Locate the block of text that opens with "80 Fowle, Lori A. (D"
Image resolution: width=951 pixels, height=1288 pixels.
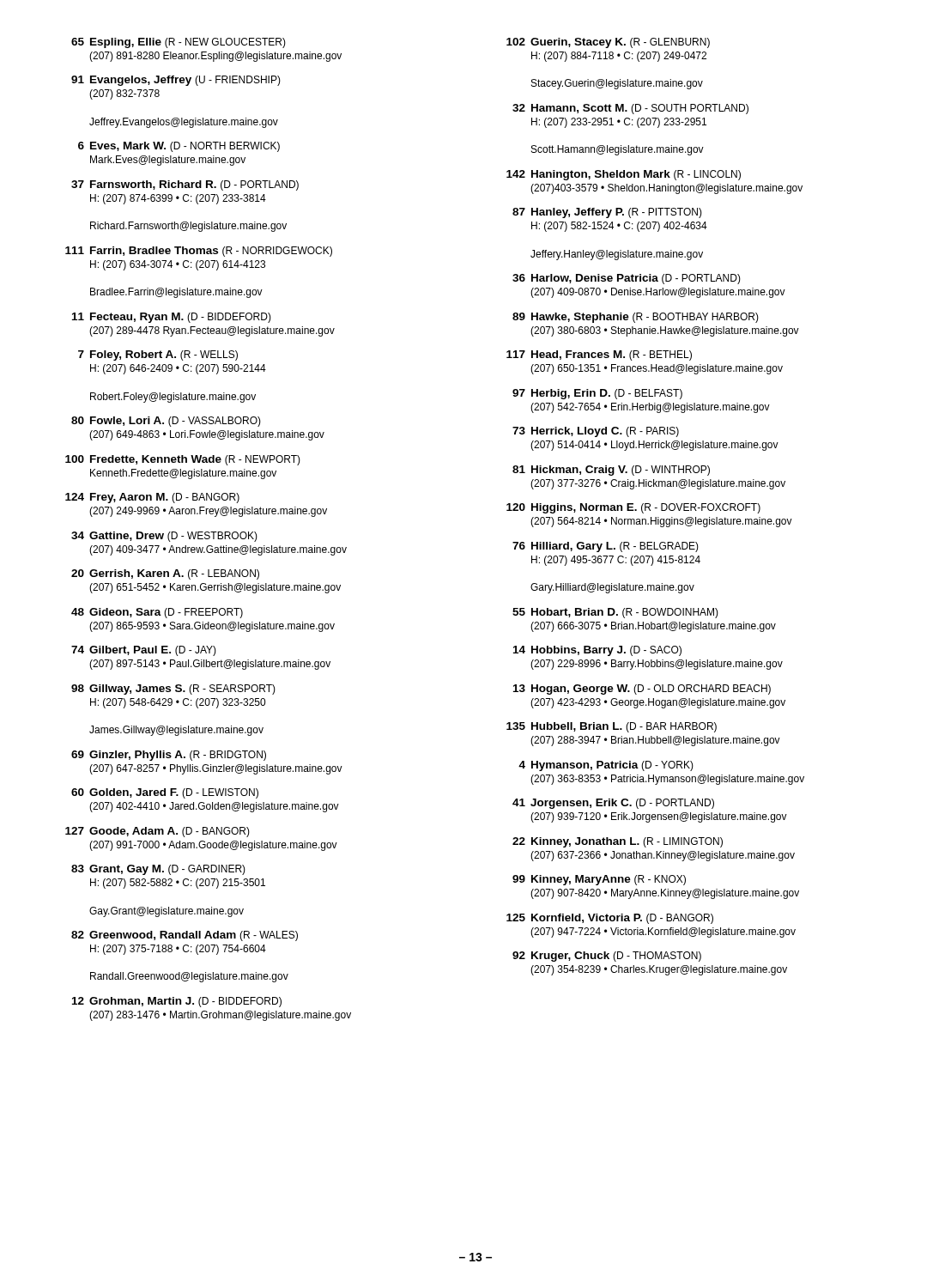(188, 428)
